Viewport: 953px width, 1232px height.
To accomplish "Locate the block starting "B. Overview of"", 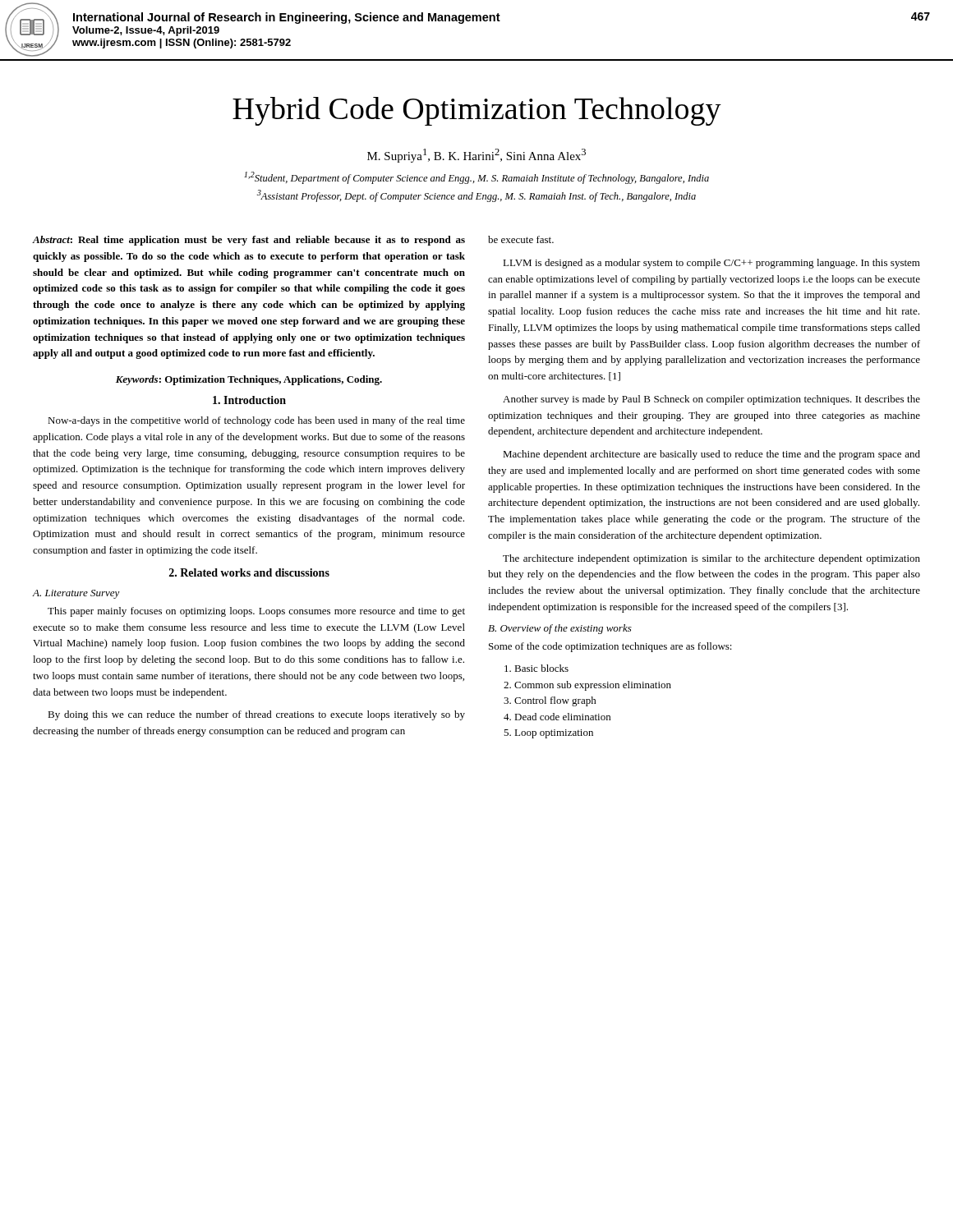I will 560,627.
